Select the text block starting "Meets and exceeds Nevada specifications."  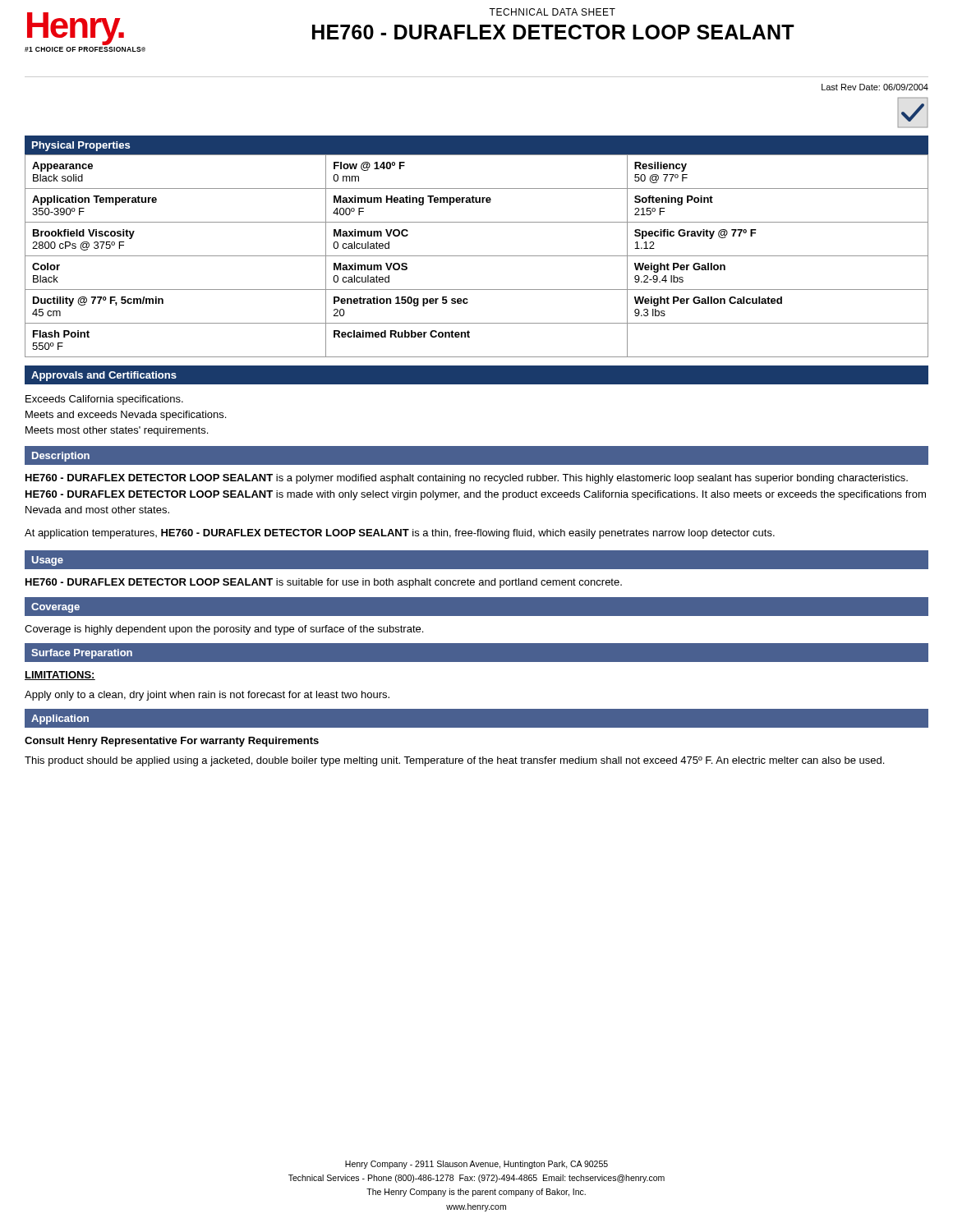[126, 414]
